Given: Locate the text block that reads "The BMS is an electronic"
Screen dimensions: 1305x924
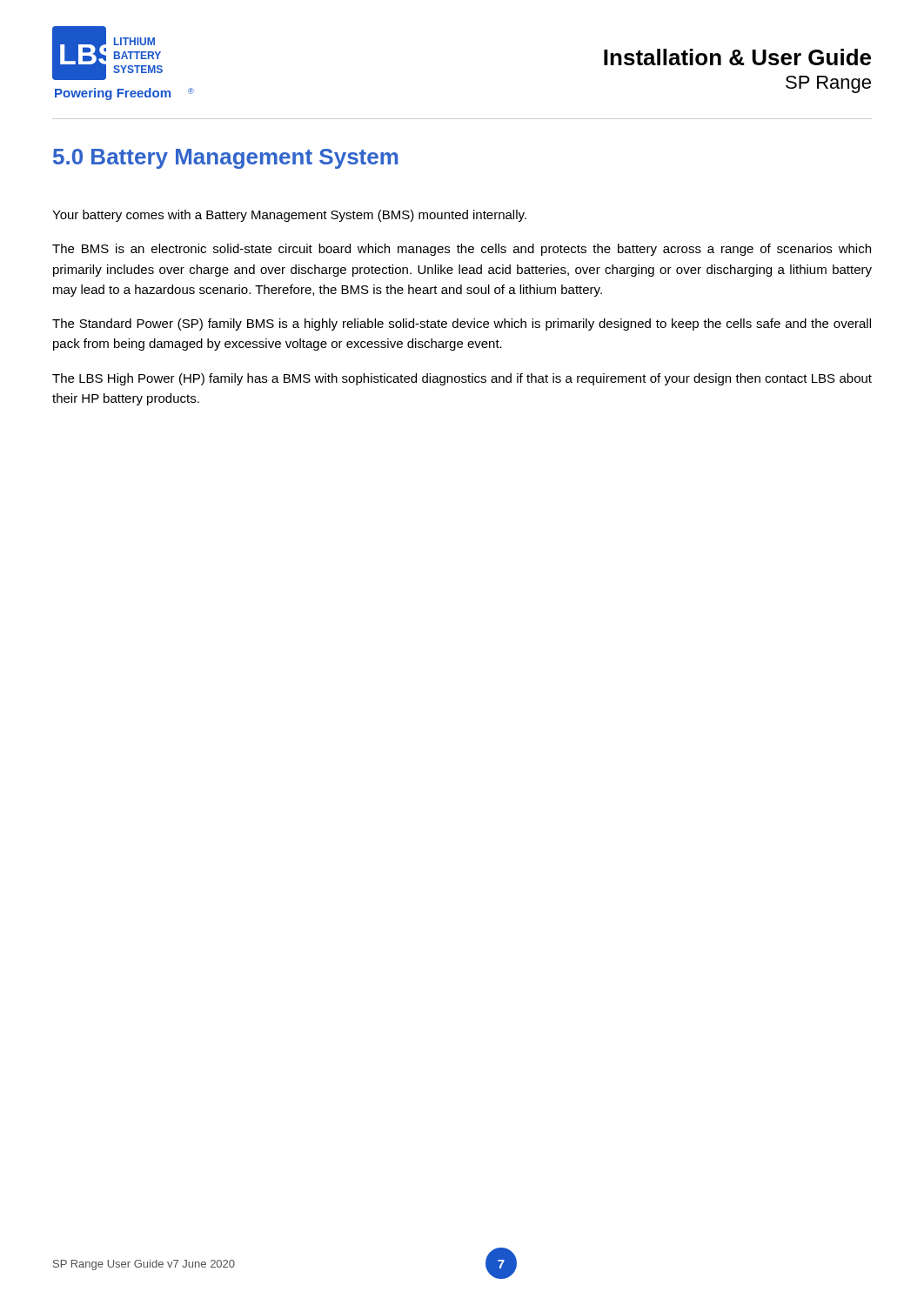Looking at the screenshot, I should point(462,269).
